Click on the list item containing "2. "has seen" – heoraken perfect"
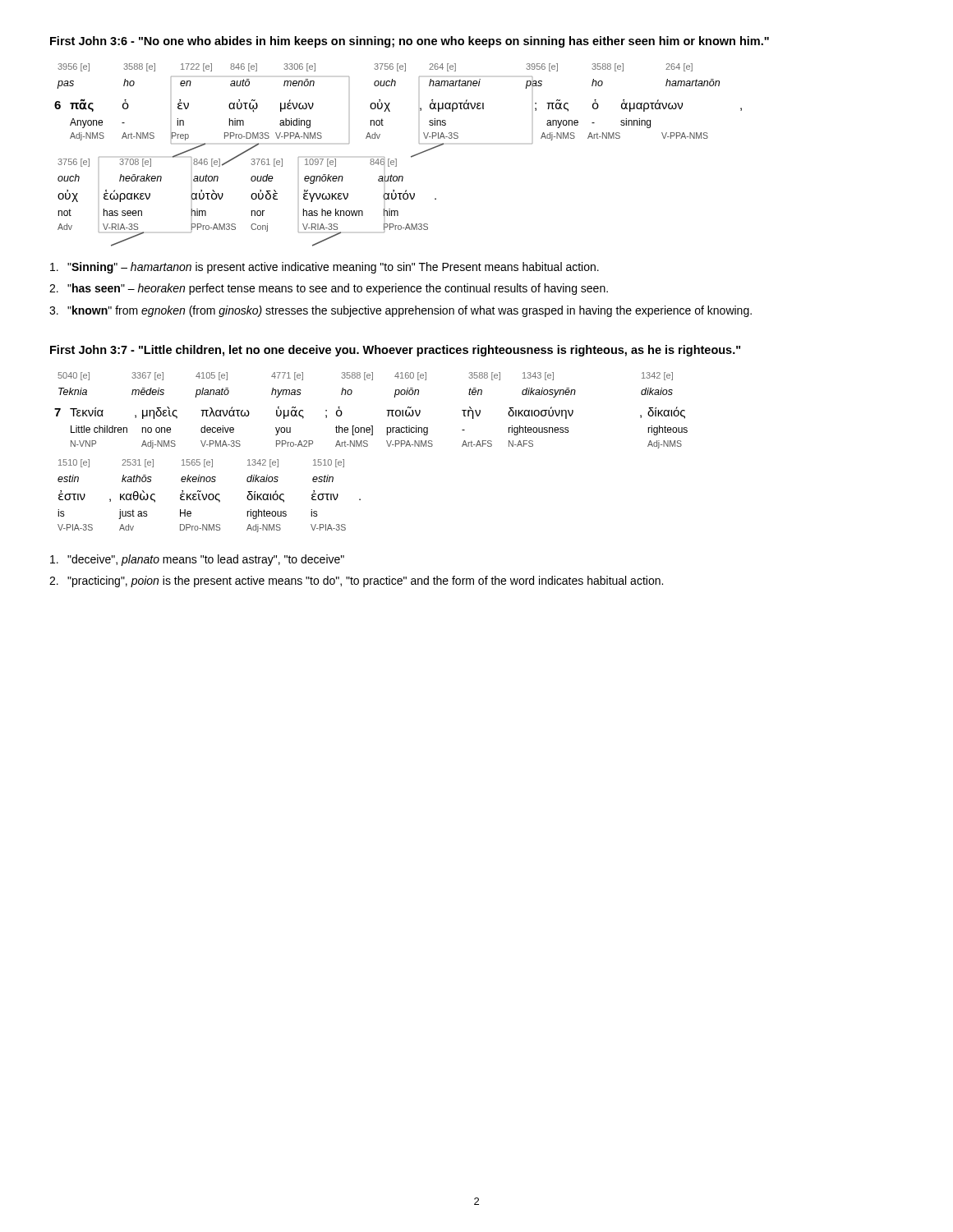The image size is (953, 1232). click(x=329, y=289)
